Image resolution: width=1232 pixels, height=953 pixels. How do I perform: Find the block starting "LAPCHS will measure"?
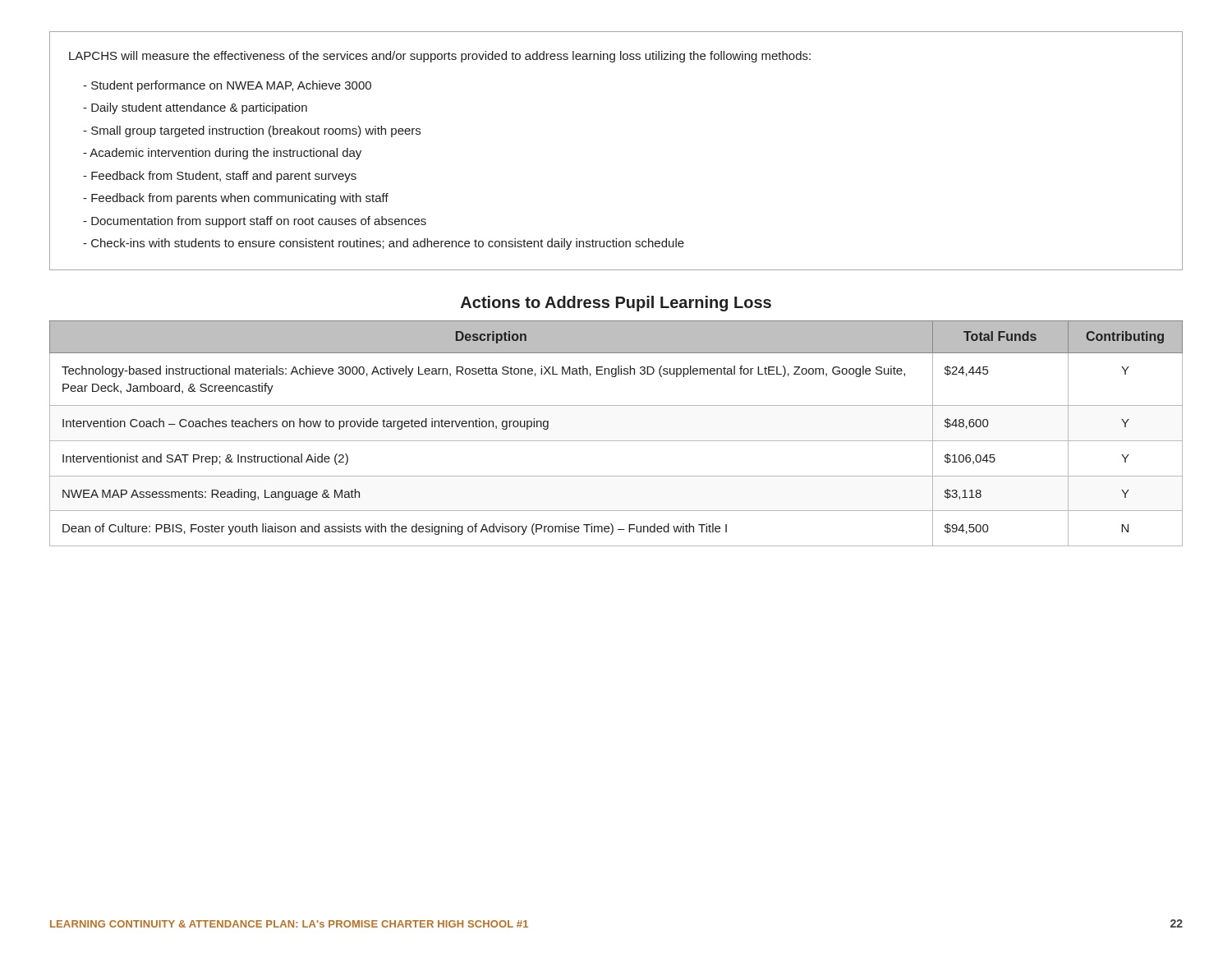tap(440, 57)
